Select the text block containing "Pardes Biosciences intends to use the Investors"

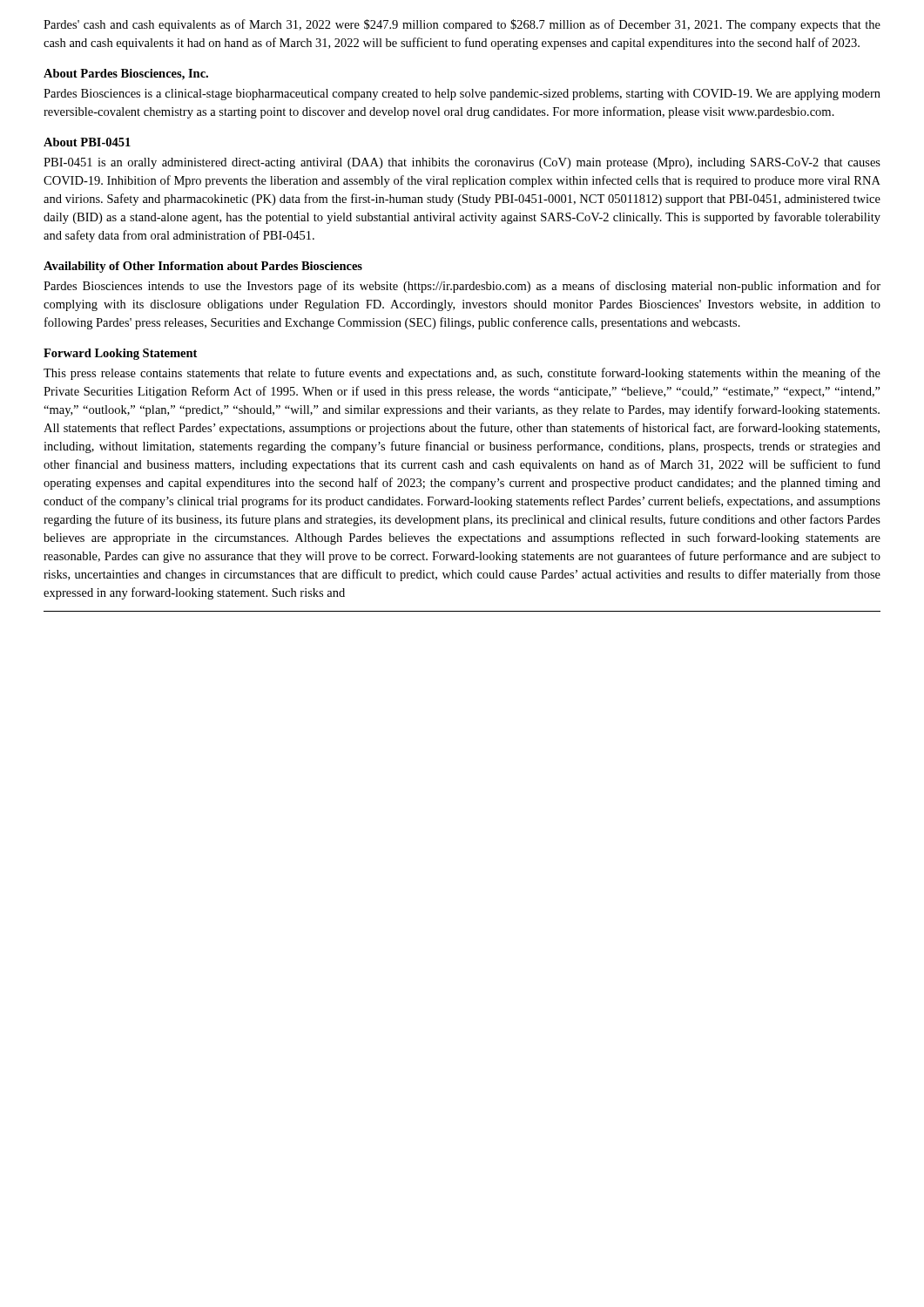(462, 304)
